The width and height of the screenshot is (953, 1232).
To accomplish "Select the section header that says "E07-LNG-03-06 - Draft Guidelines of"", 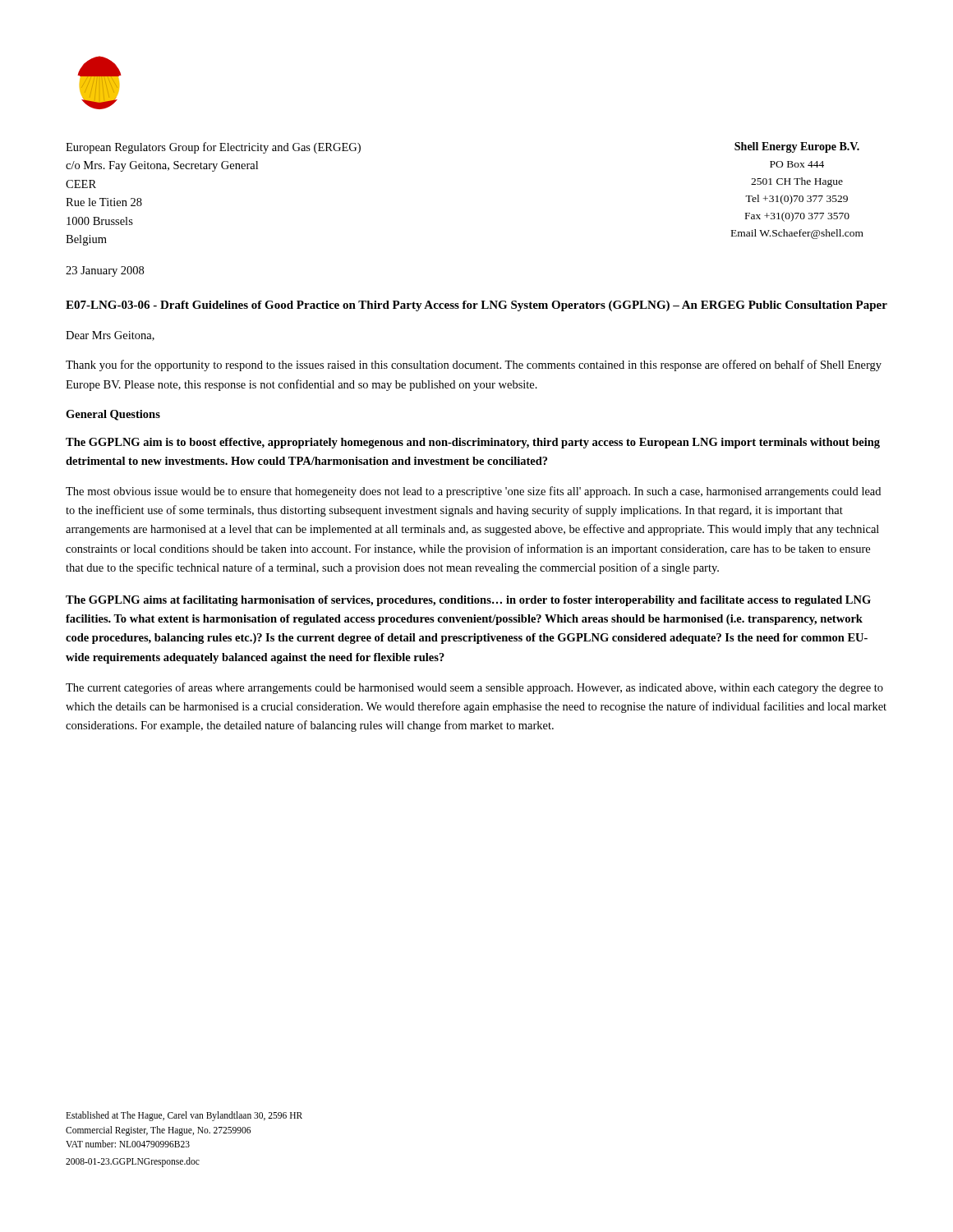I will coord(476,305).
